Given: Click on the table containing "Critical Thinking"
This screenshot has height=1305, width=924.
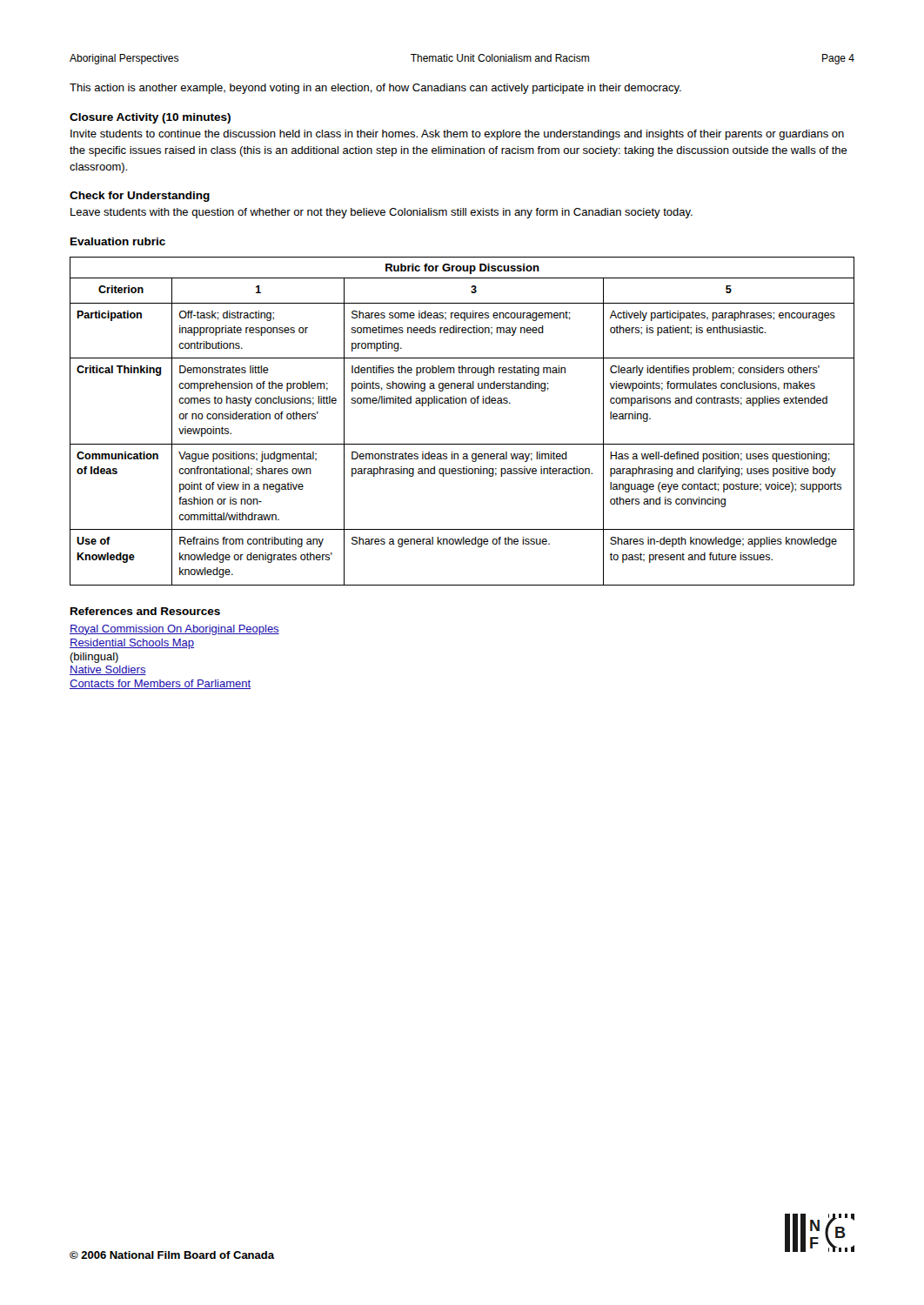Looking at the screenshot, I should click(462, 431).
